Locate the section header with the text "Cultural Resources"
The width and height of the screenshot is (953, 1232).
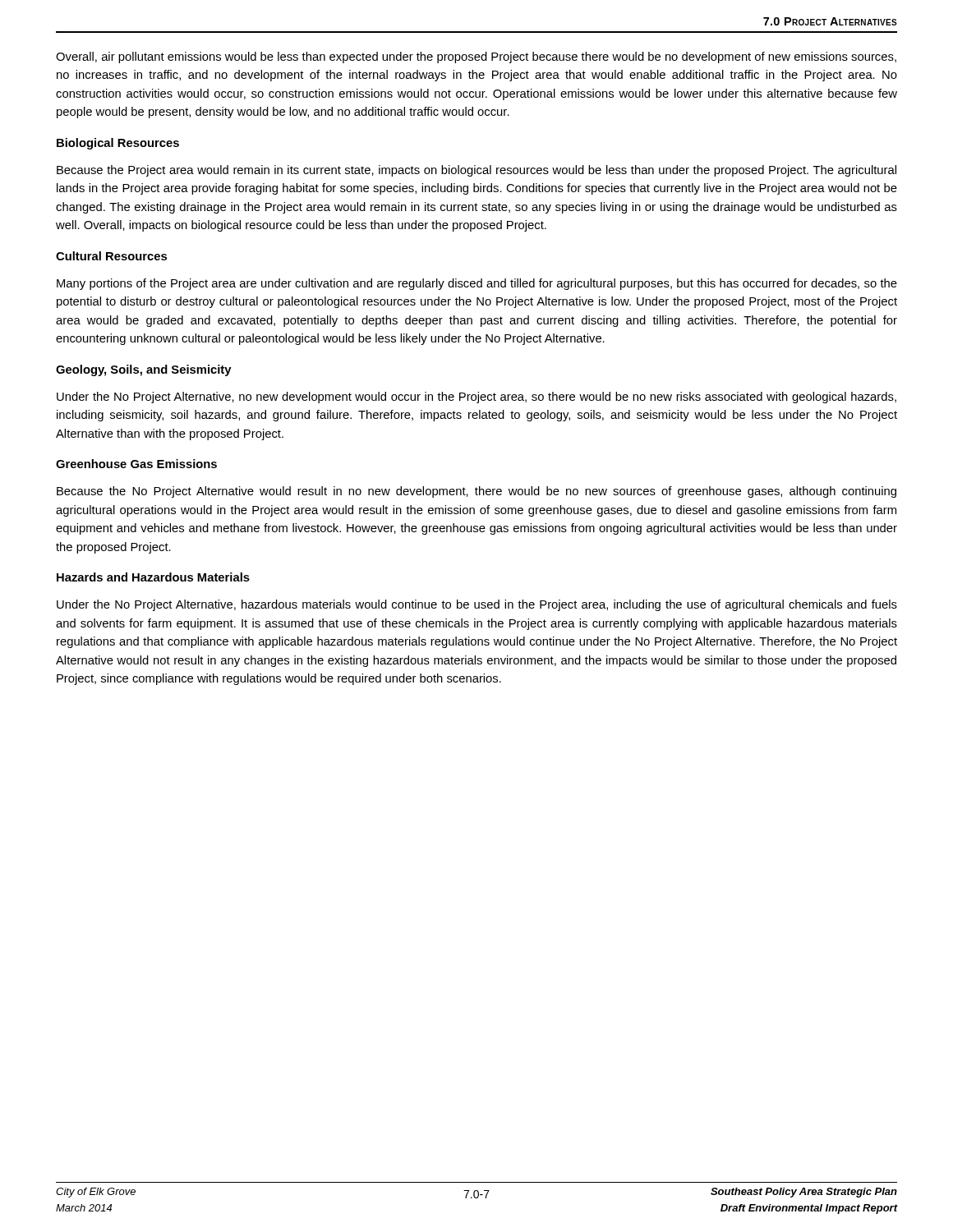point(112,256)
